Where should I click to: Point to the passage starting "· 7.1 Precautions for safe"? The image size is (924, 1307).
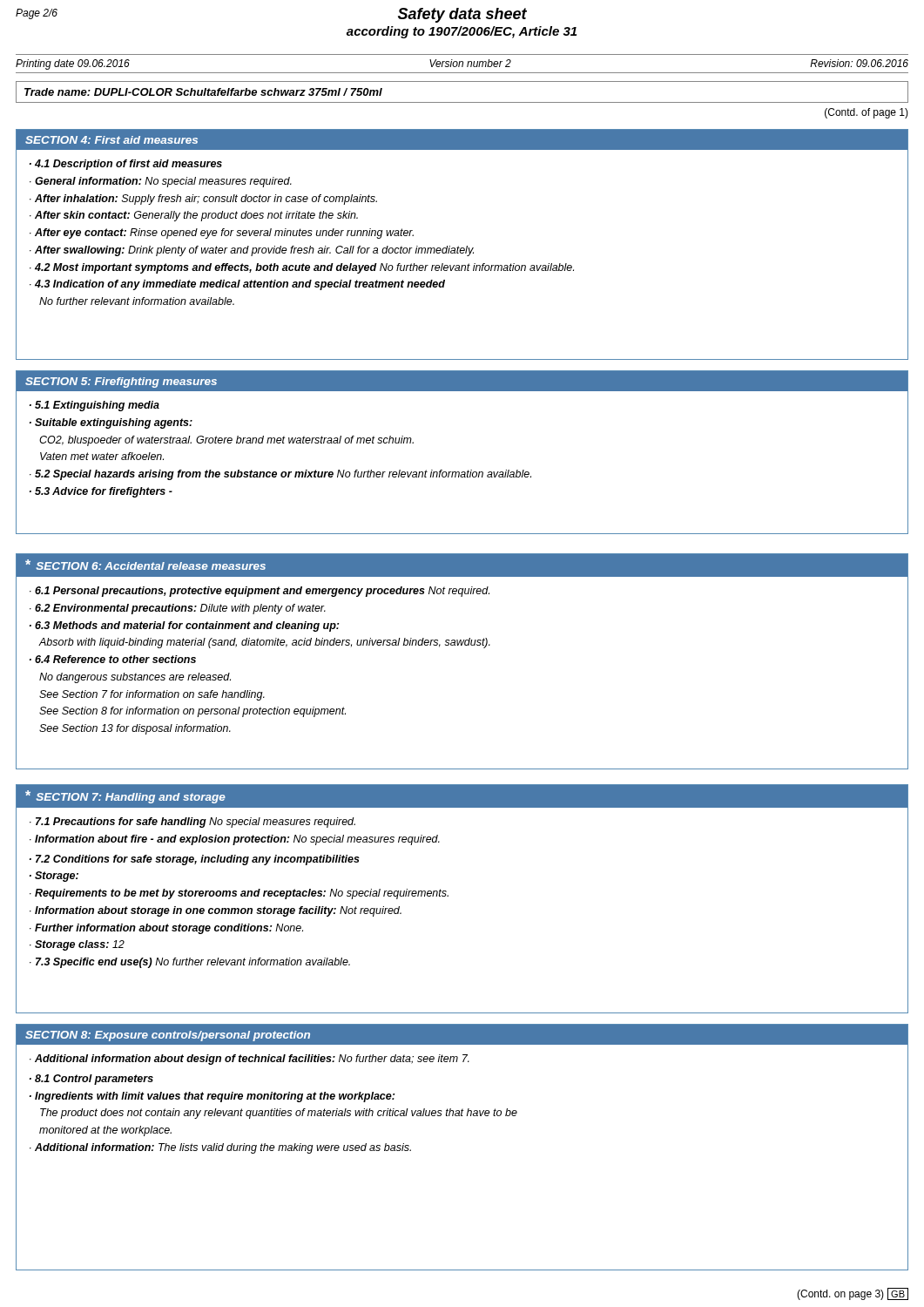pos(193,822)
